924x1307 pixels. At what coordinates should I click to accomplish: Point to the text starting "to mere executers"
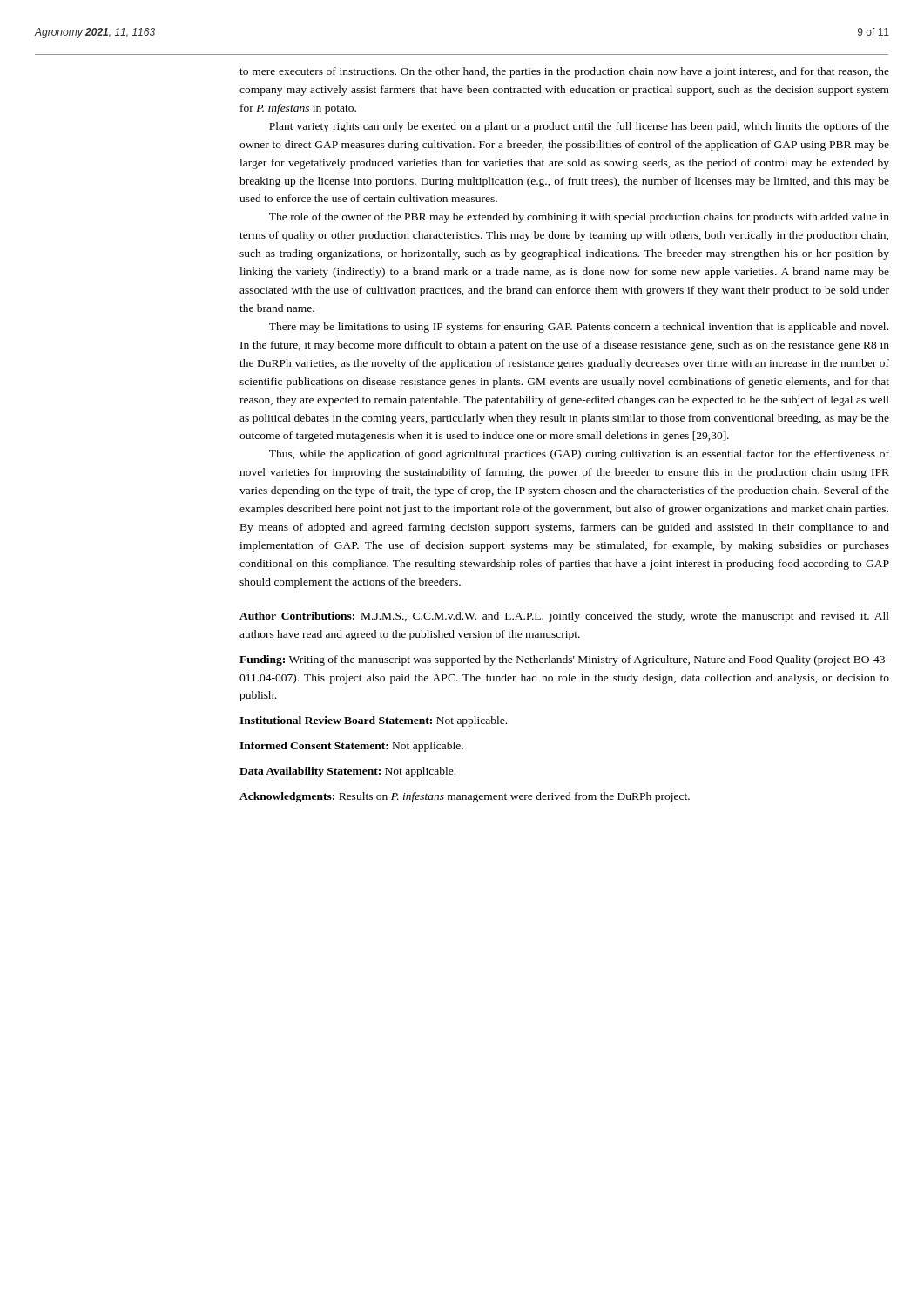pos(564,327)
